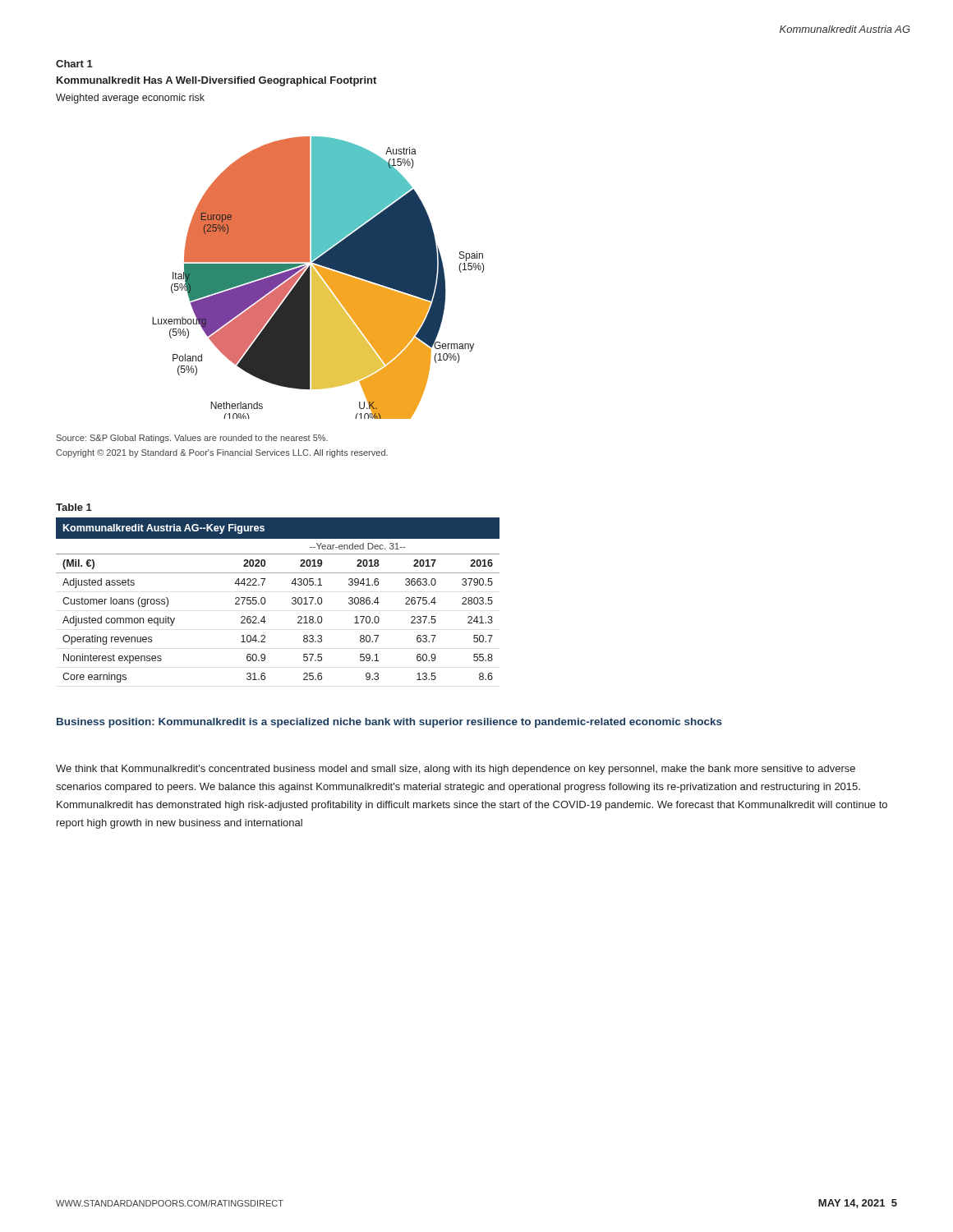The image size is (953, 1232).
Task: Locate the section header that reads "Chart 1"
Action: [74, 64]
